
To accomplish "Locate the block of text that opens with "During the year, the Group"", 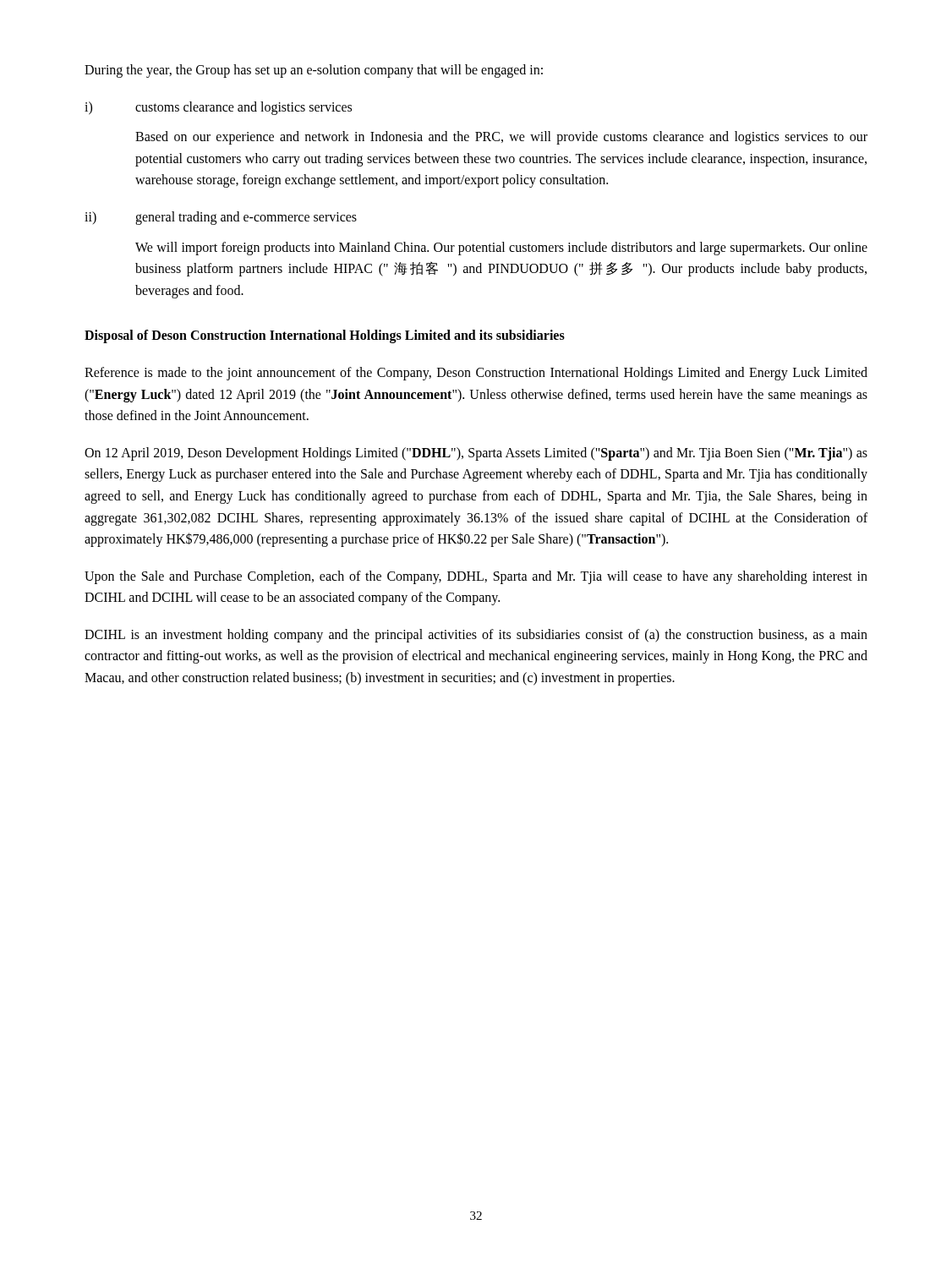I will click(314, 70).
